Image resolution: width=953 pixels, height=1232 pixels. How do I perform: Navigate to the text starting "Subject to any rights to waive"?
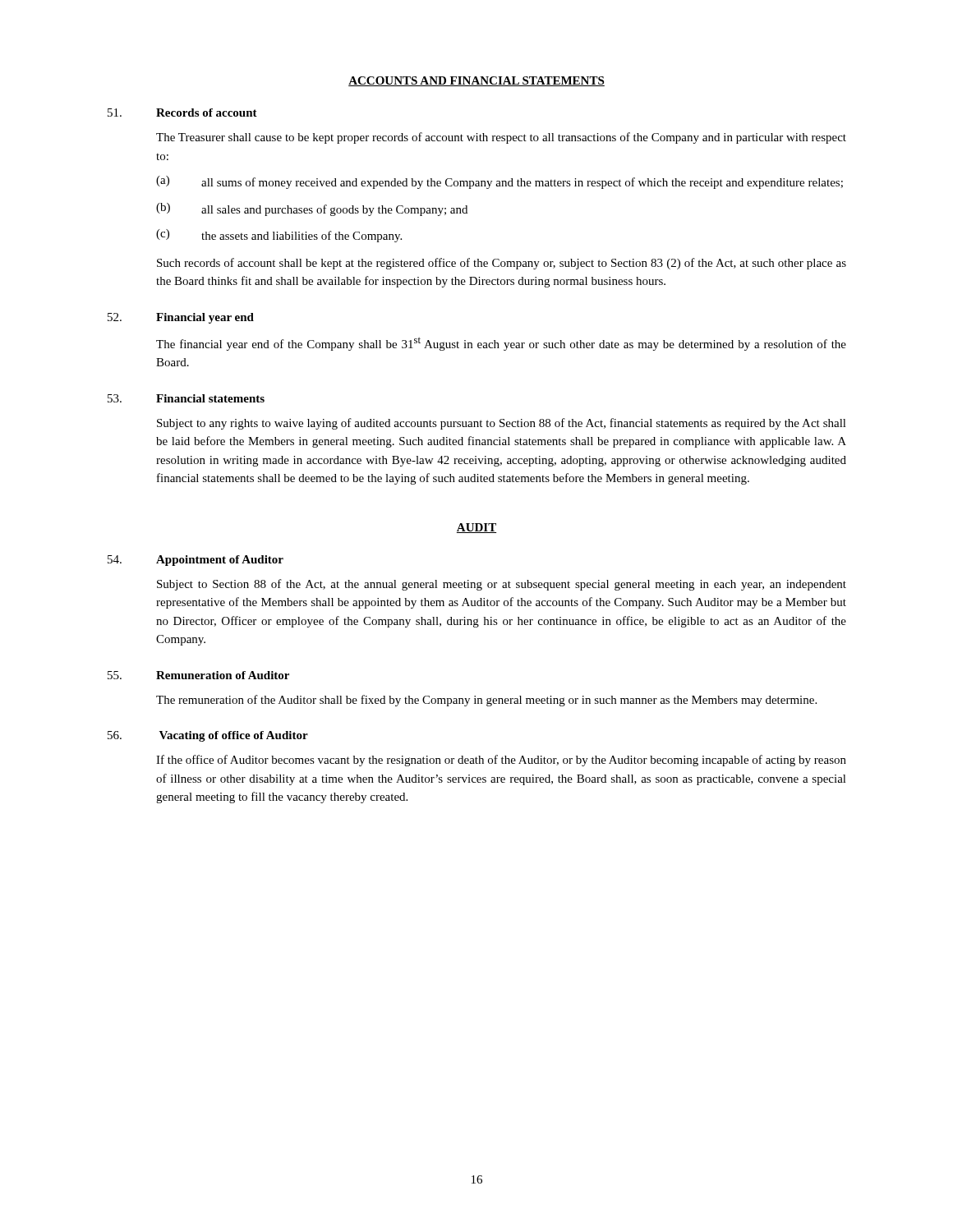click(x=501, y=450)
